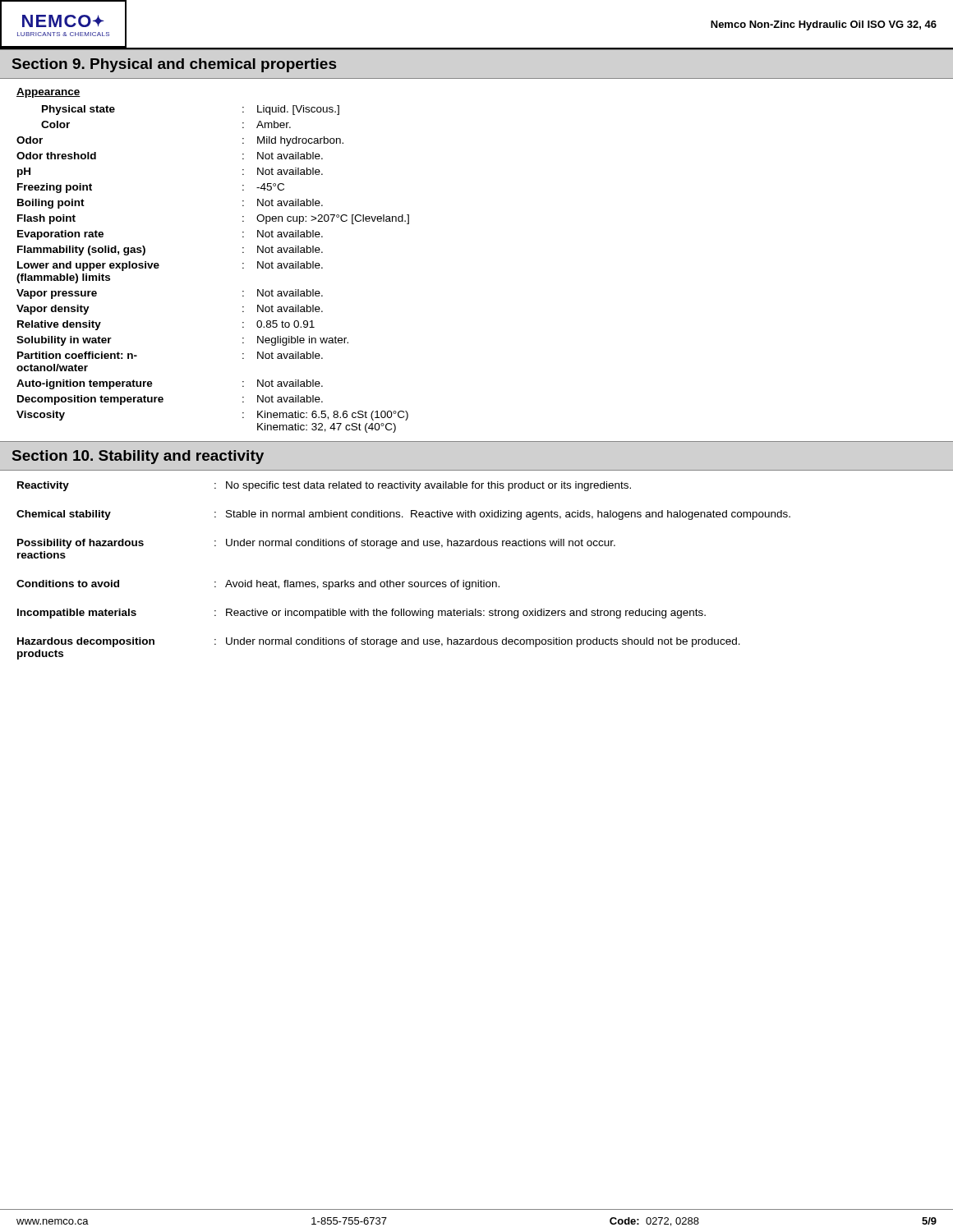The image size is (953, 1232).
Task: Locate the text "Freezing point : -45°C"
Action: (x=53, y=188)
